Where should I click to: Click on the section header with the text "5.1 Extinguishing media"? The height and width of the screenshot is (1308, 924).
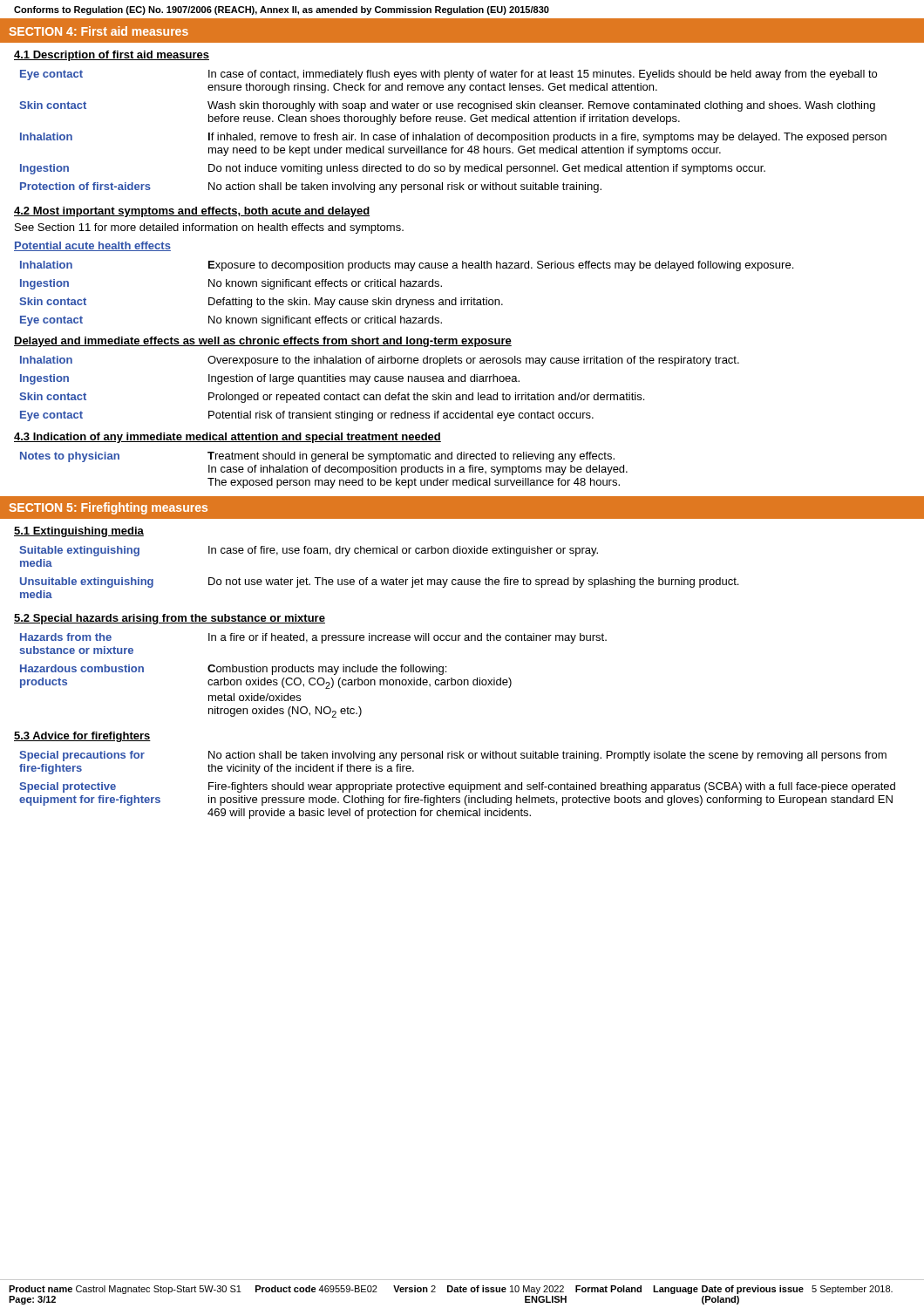79,531
